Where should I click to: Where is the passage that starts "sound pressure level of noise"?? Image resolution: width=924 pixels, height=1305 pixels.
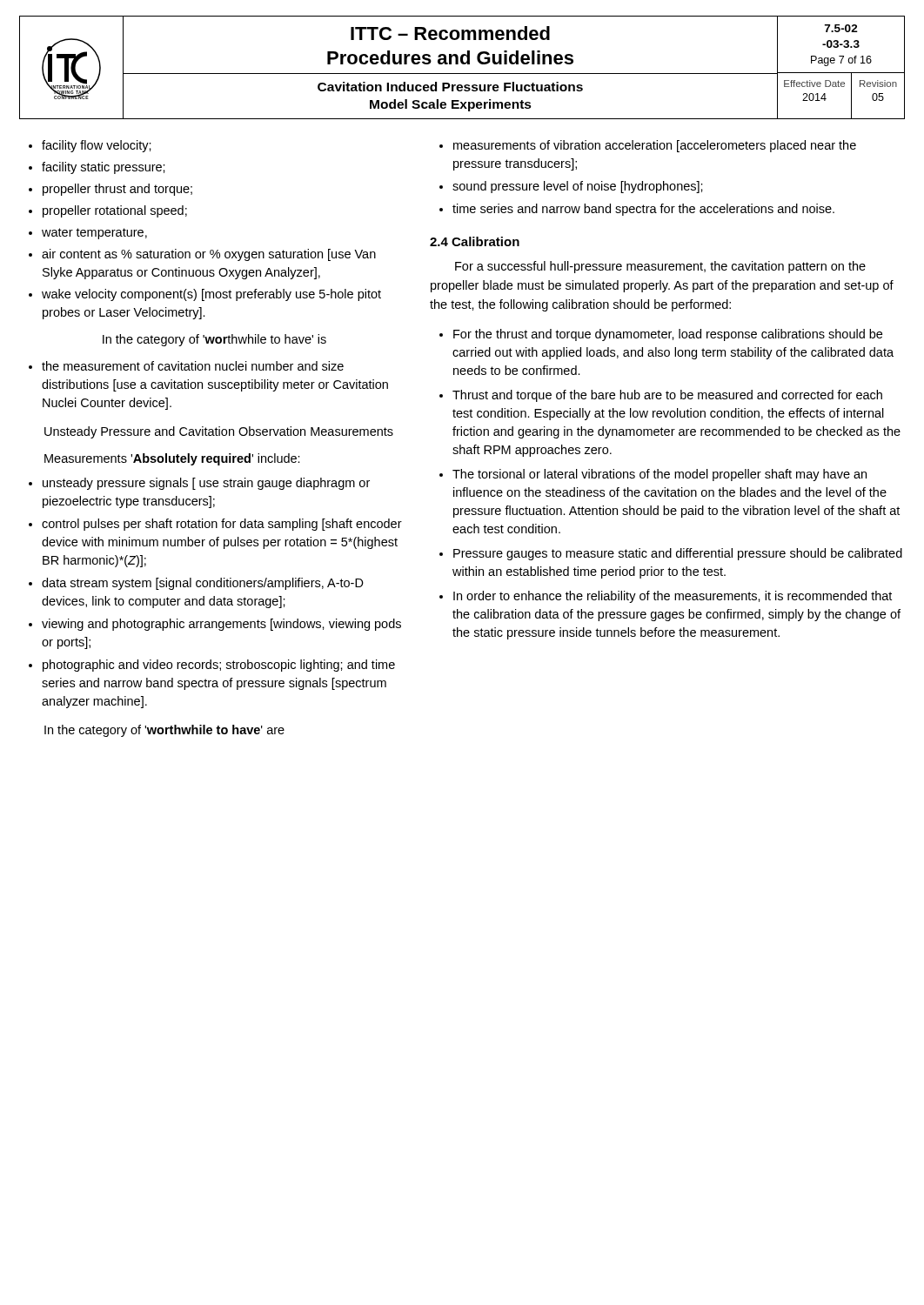[x=667, y=187]
